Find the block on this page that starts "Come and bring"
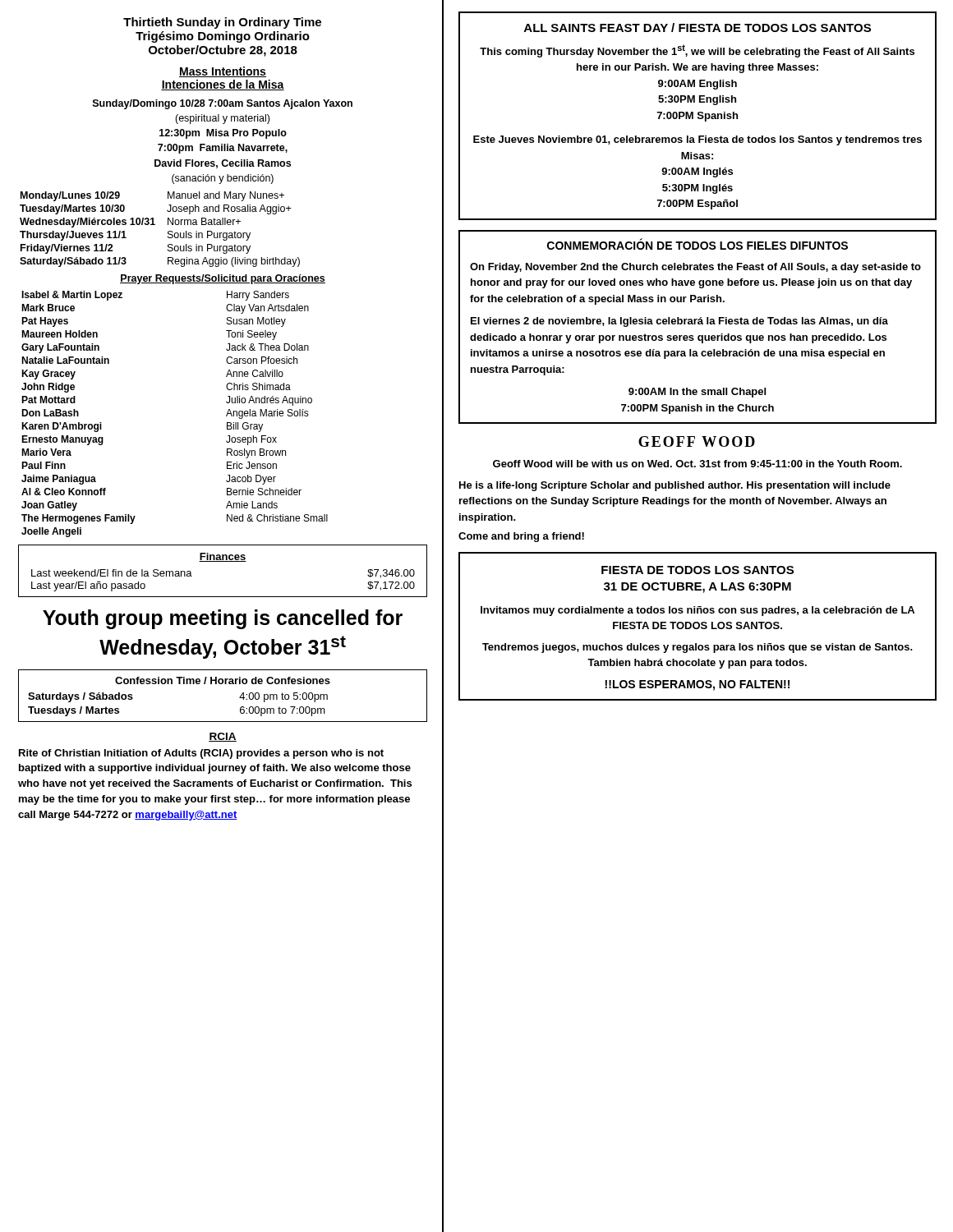The width and height of the screenshot is (953, 1232). pos(522,536)
